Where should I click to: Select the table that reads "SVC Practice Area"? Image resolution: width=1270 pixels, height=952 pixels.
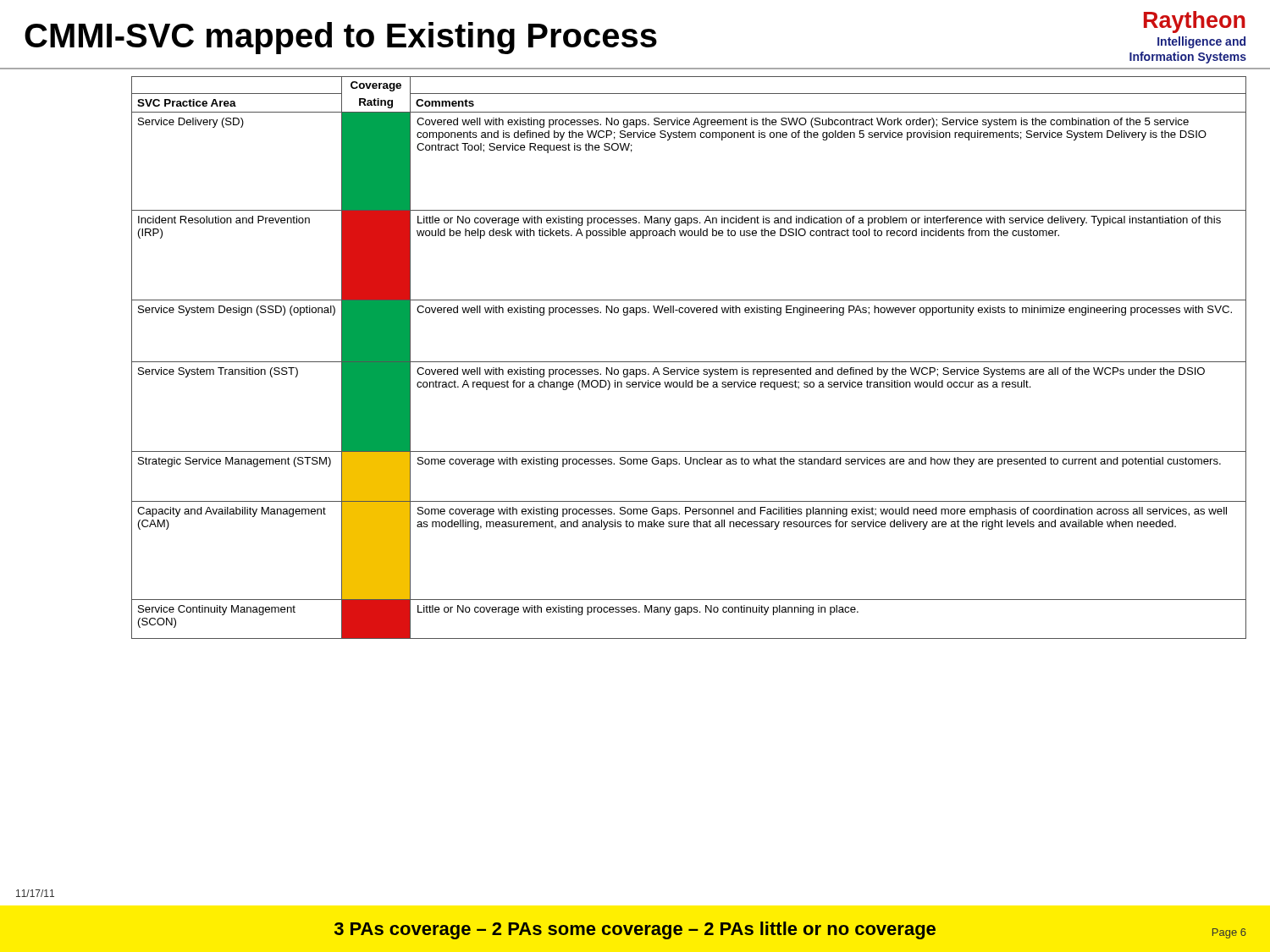[689, 467]
